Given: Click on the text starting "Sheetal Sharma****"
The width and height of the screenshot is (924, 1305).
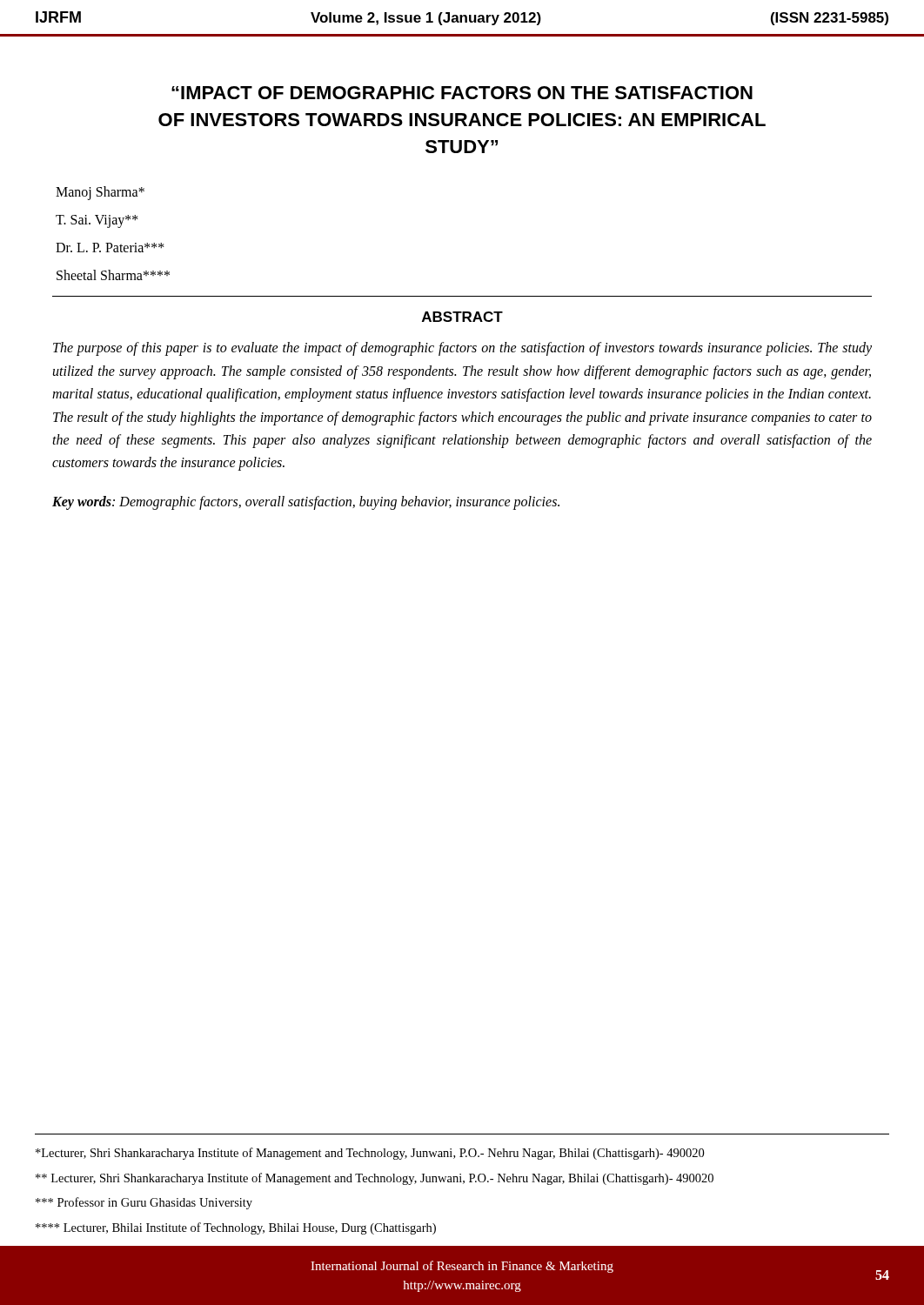Looking at the screenshot, I should click(x=113, y=276).
